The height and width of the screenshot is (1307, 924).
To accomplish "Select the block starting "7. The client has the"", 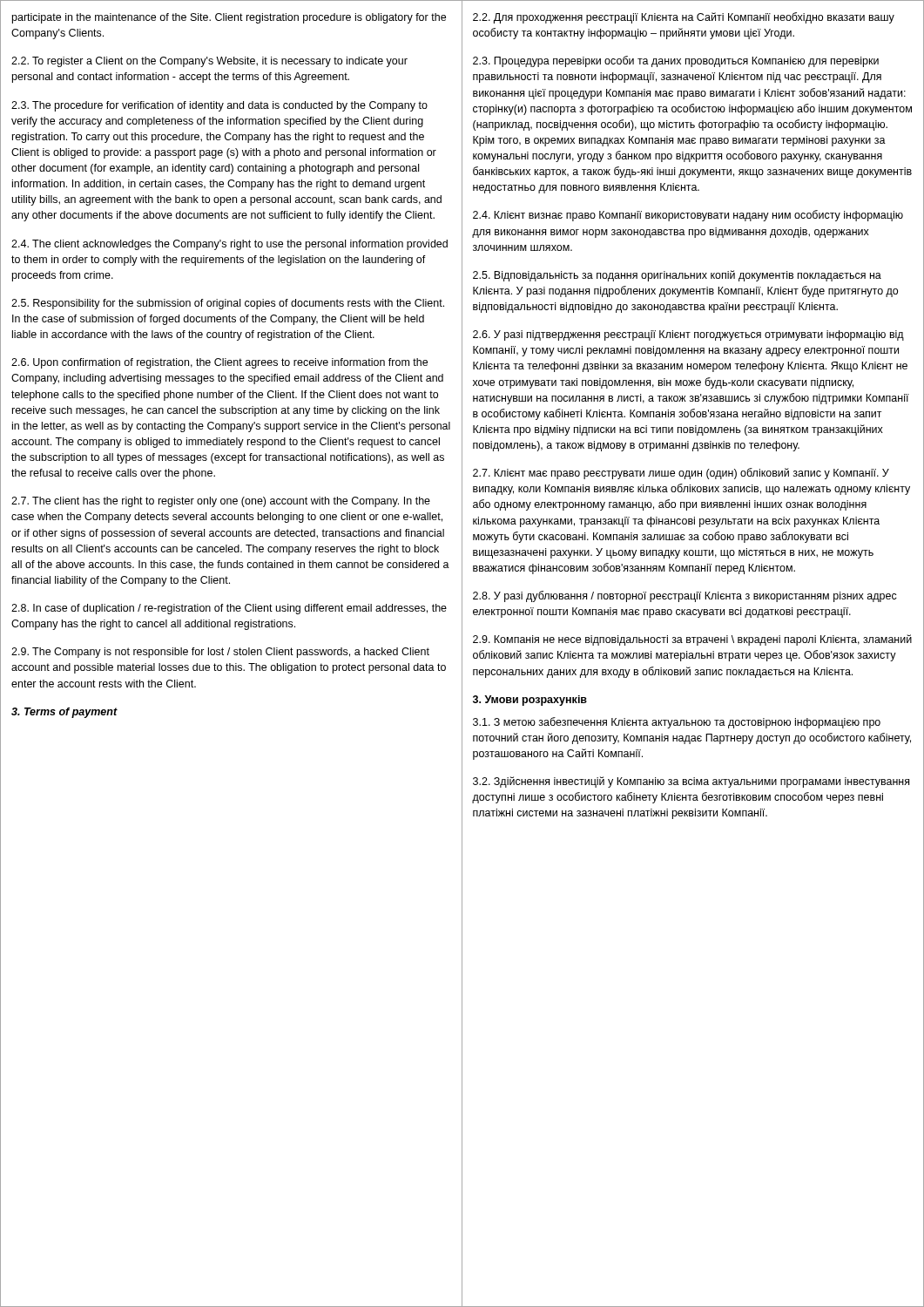I will tap(231, 541).
